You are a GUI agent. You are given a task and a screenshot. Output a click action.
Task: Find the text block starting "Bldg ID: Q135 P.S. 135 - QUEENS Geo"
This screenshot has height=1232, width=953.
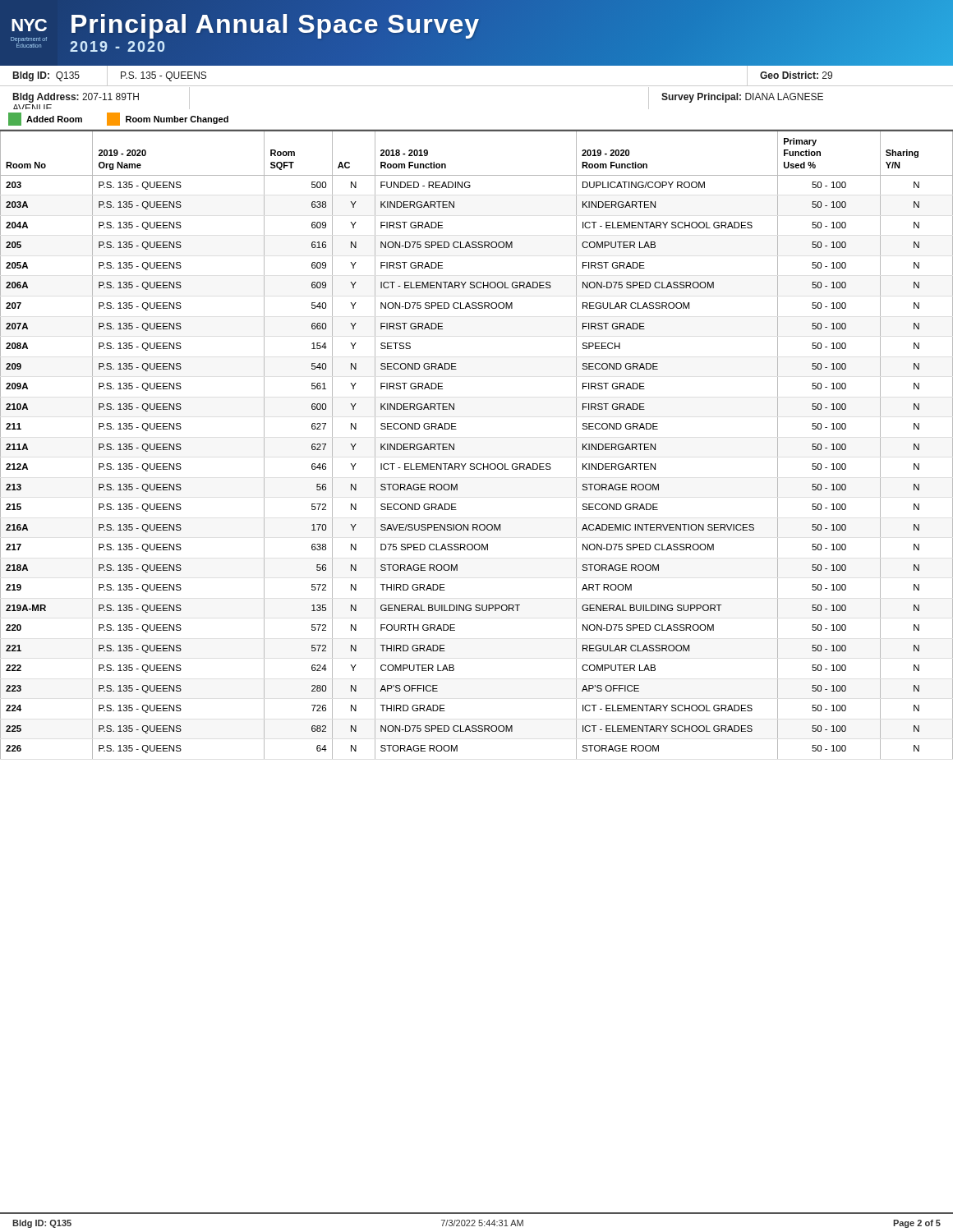pyautogui.click(x=476, y=76)
